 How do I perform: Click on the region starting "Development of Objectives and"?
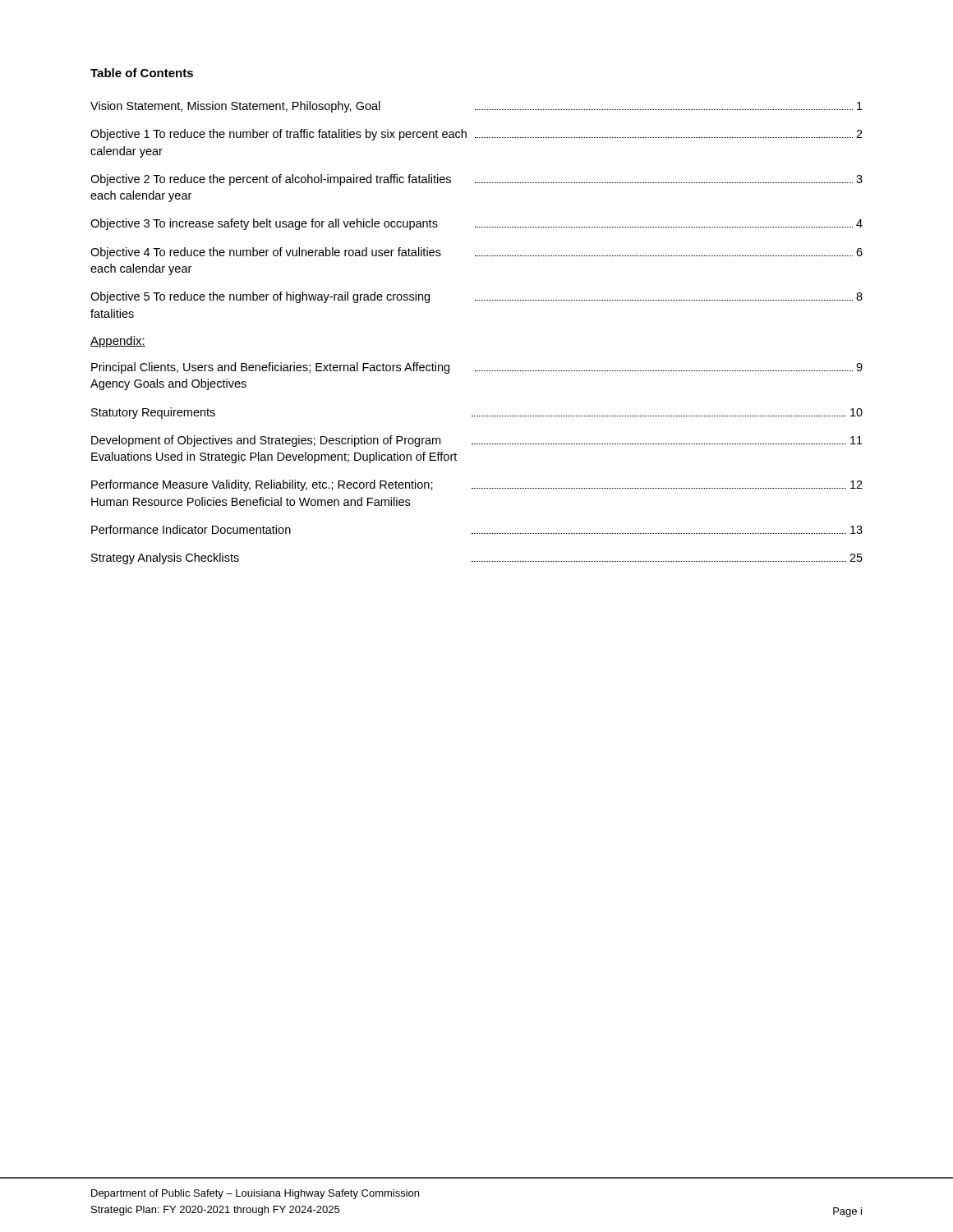476,449
